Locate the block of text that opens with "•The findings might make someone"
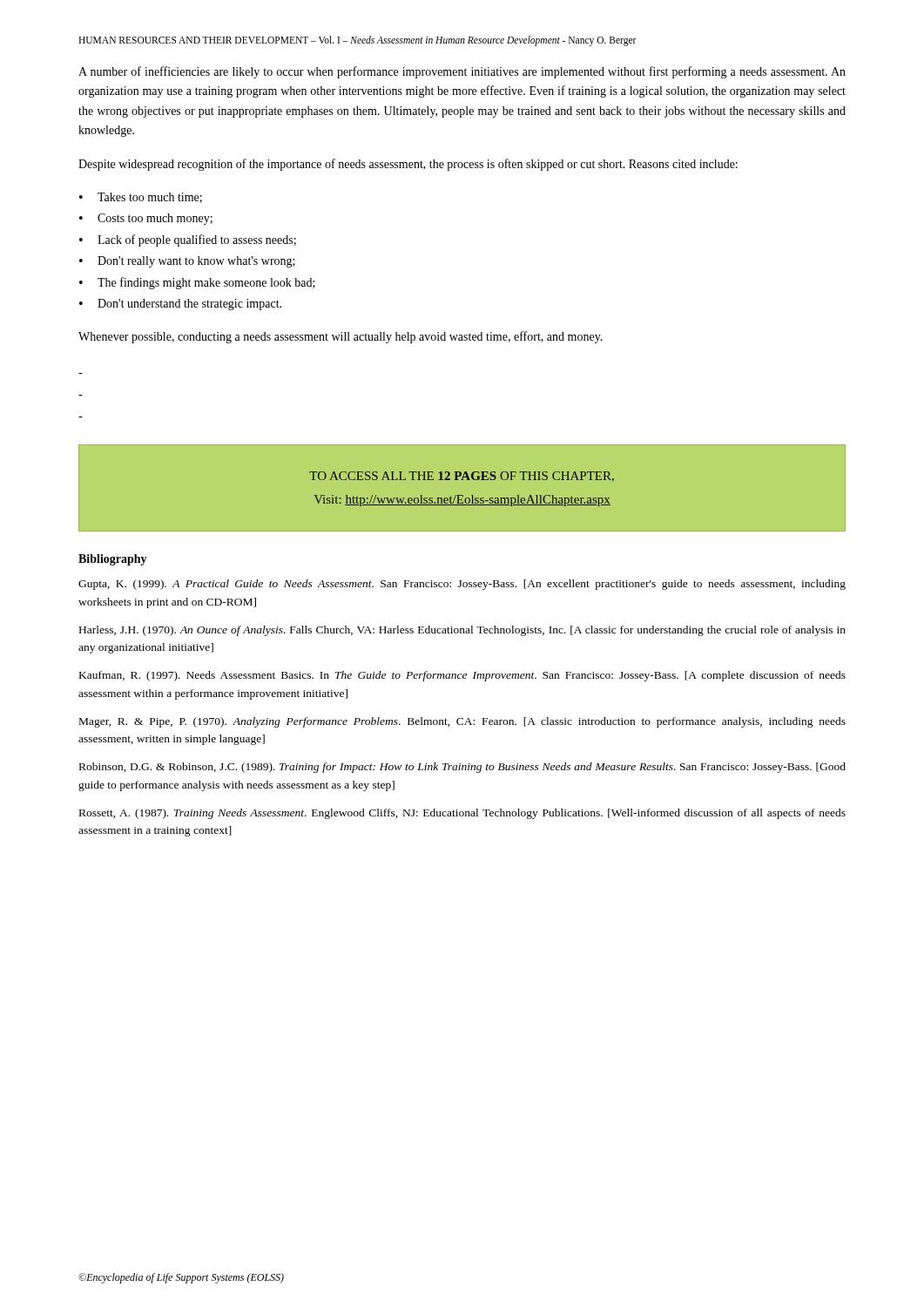924x1307 pixels. coord(197,283)
